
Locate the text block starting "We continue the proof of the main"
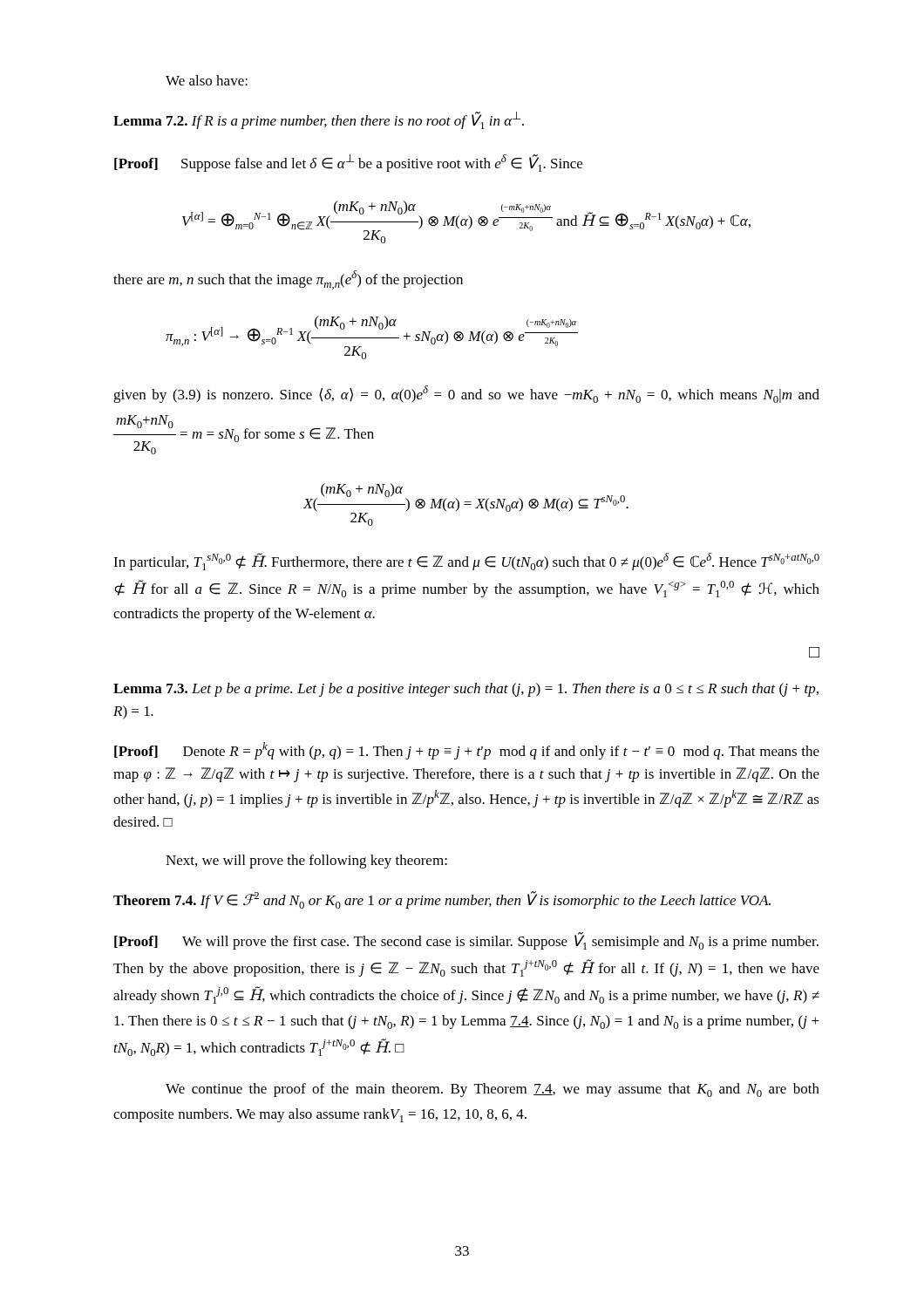point(466,1103)
